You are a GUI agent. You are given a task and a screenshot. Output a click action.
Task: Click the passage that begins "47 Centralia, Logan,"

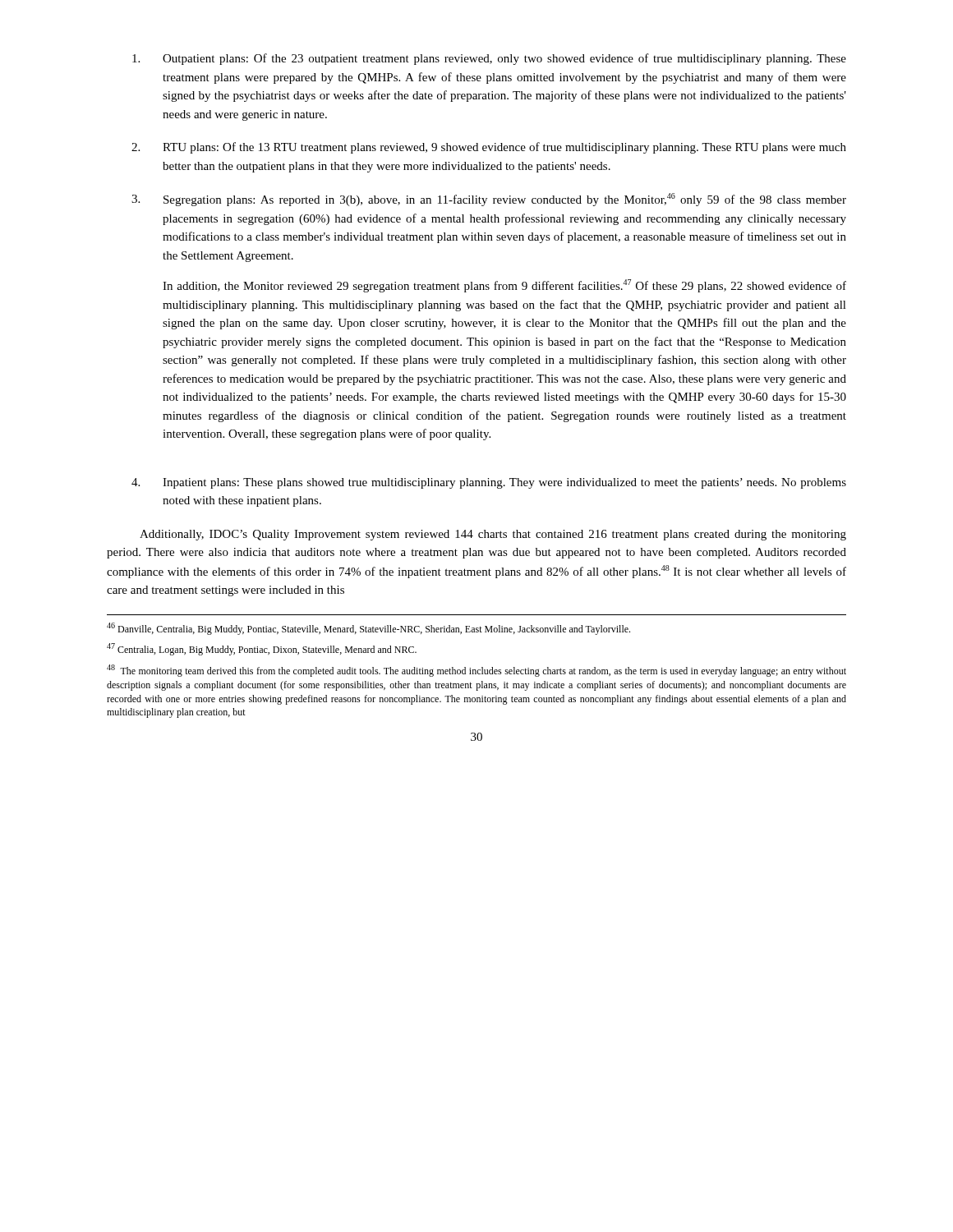(262, 649)
